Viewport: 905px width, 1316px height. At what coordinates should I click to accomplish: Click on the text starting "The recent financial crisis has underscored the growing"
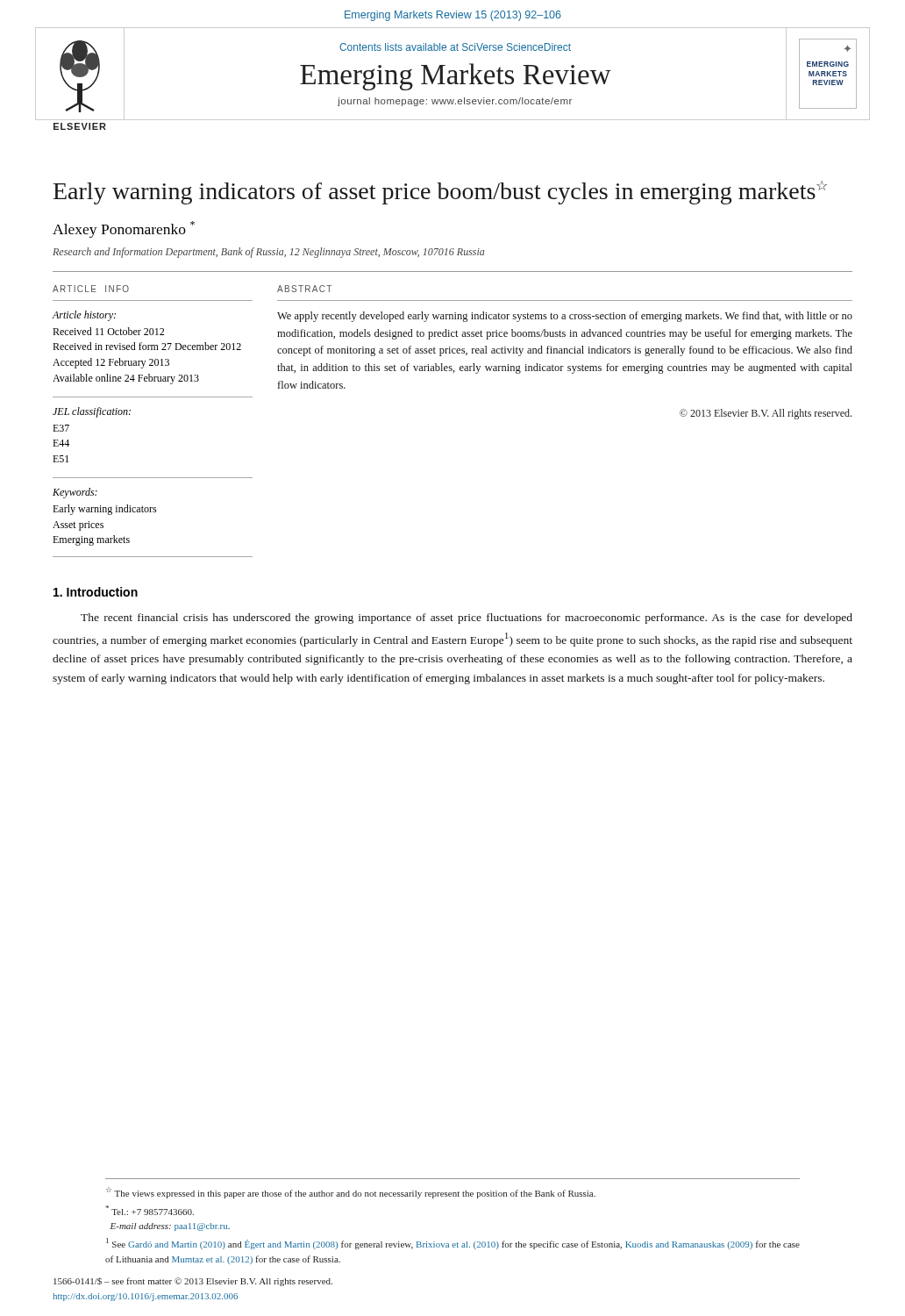point(452,648)
